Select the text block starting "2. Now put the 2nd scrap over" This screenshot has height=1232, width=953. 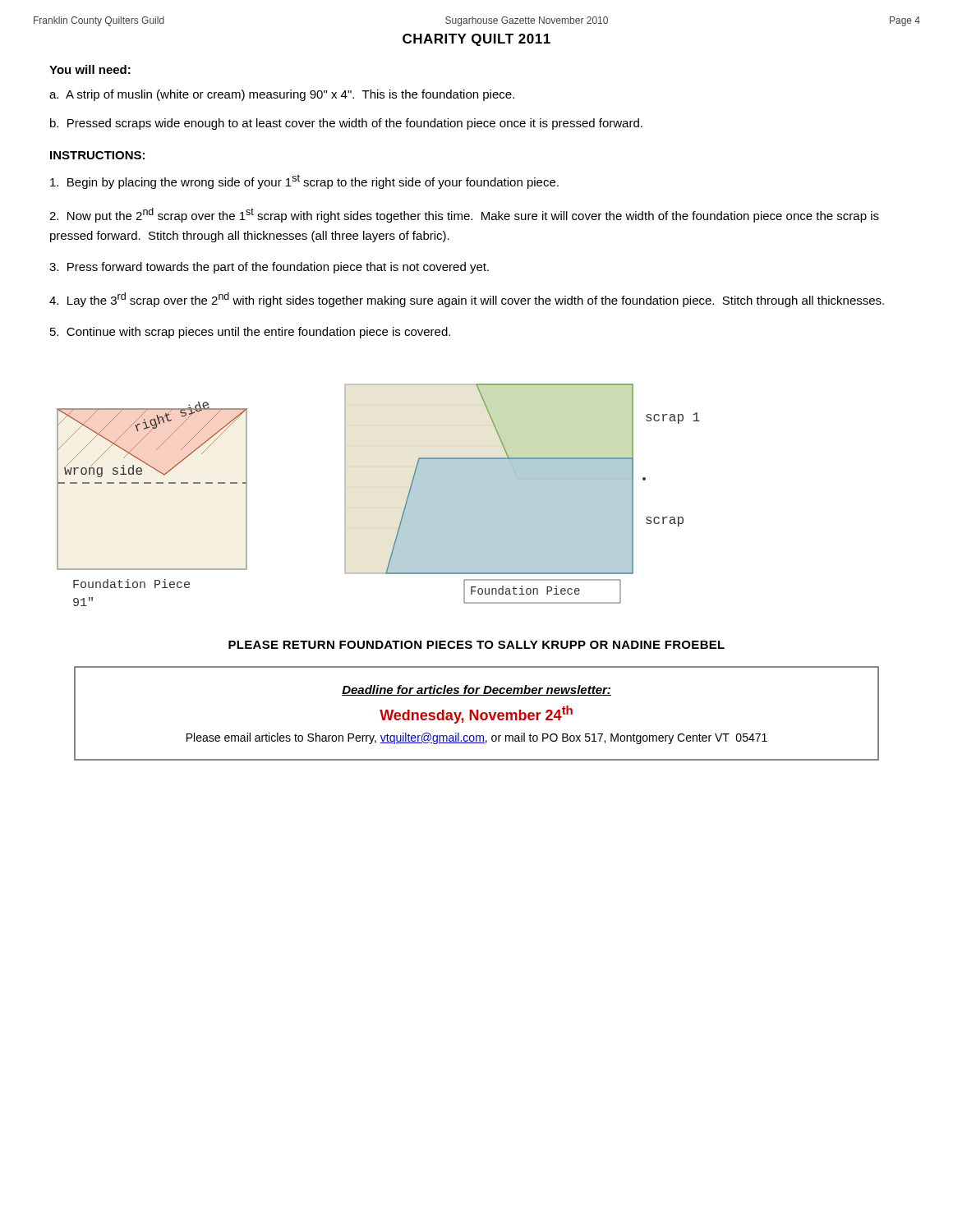click(464, 224)
